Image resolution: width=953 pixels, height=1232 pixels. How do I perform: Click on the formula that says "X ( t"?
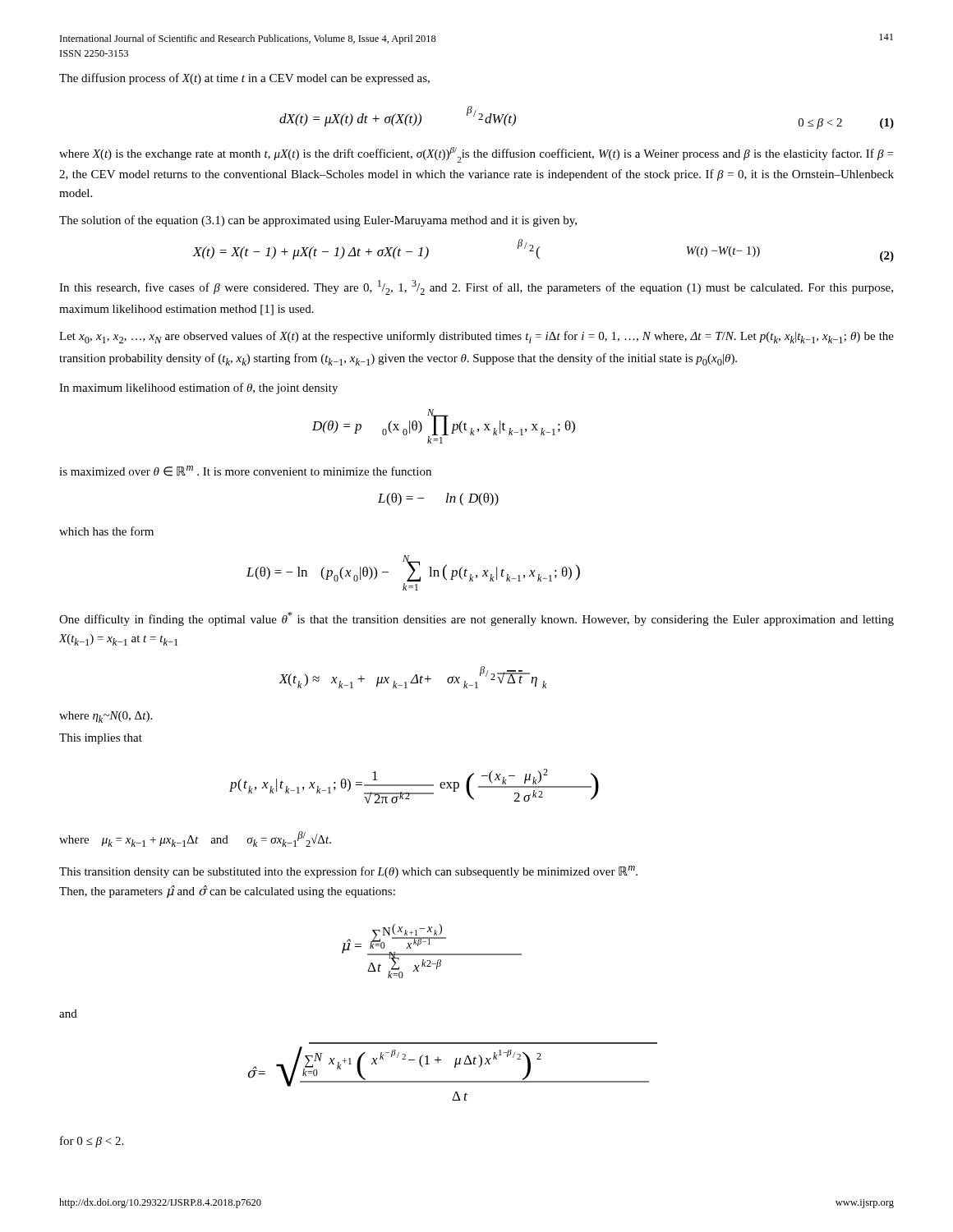coord(476,678)
